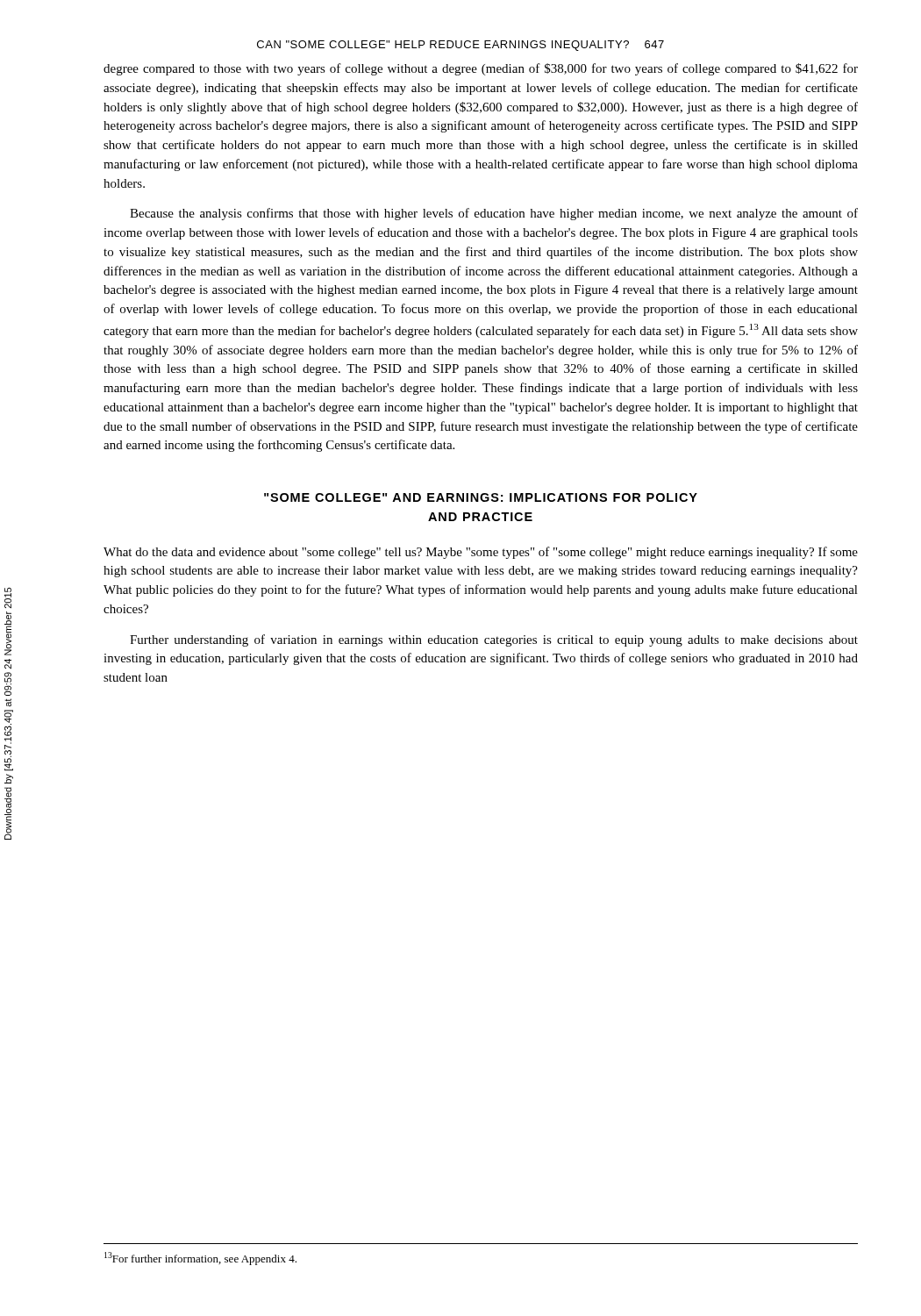Point to the text starting "13For further information,"
Image resolution: width=921 pixels, height=1316 pixels.
(x=200, y=1258)
